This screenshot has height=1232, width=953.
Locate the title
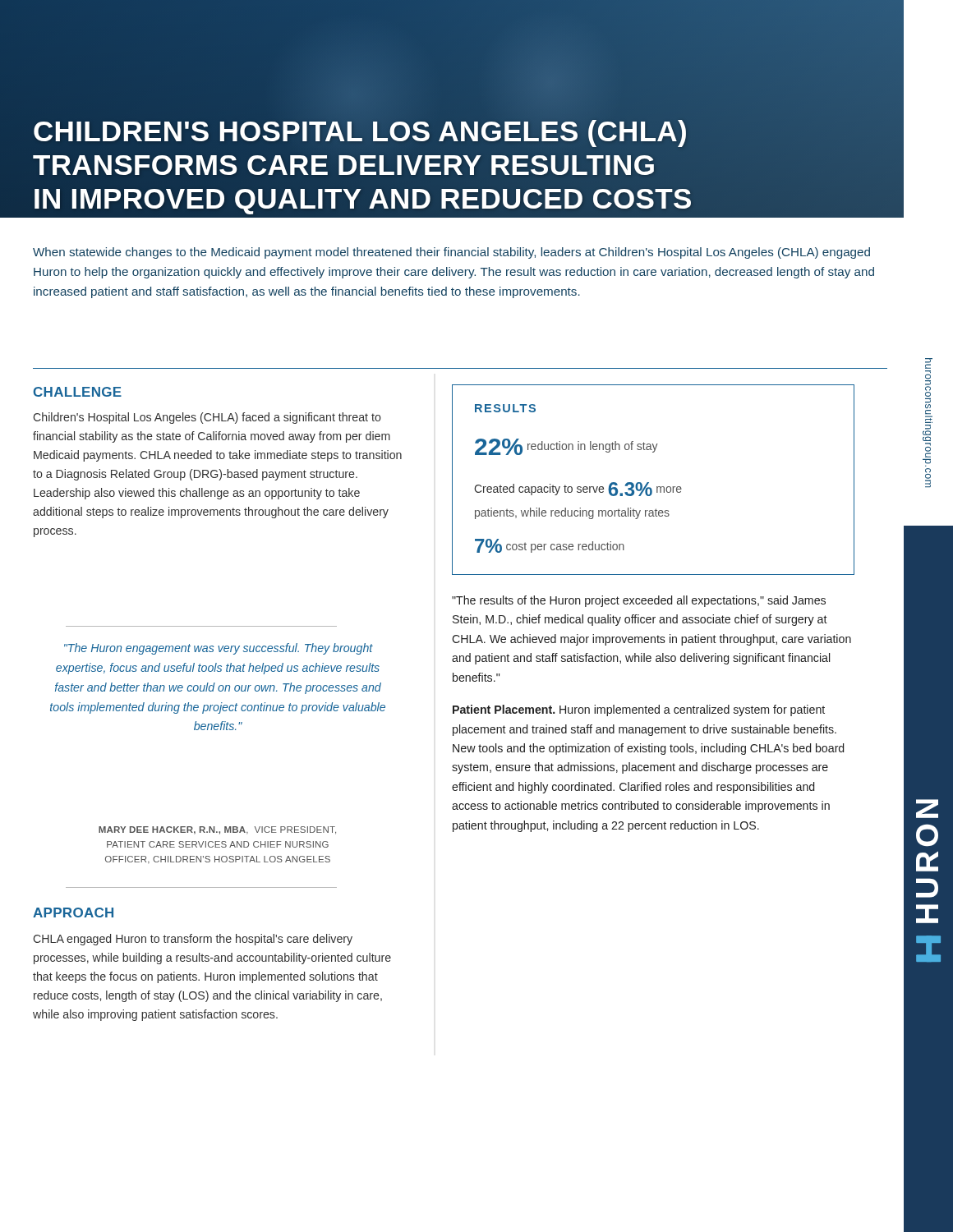tap(394, 165)
